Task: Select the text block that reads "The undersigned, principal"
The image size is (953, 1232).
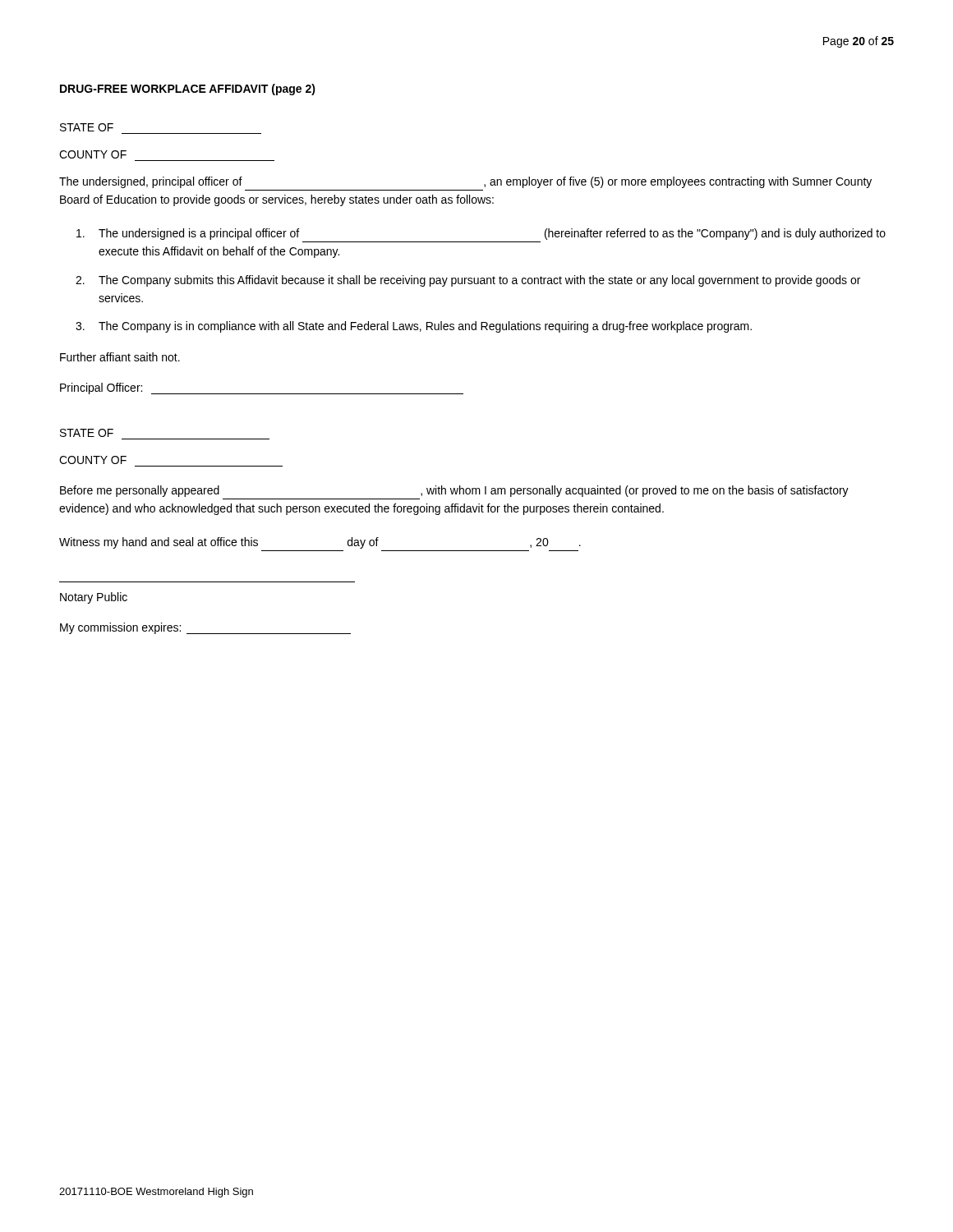Action: [466, 191]
